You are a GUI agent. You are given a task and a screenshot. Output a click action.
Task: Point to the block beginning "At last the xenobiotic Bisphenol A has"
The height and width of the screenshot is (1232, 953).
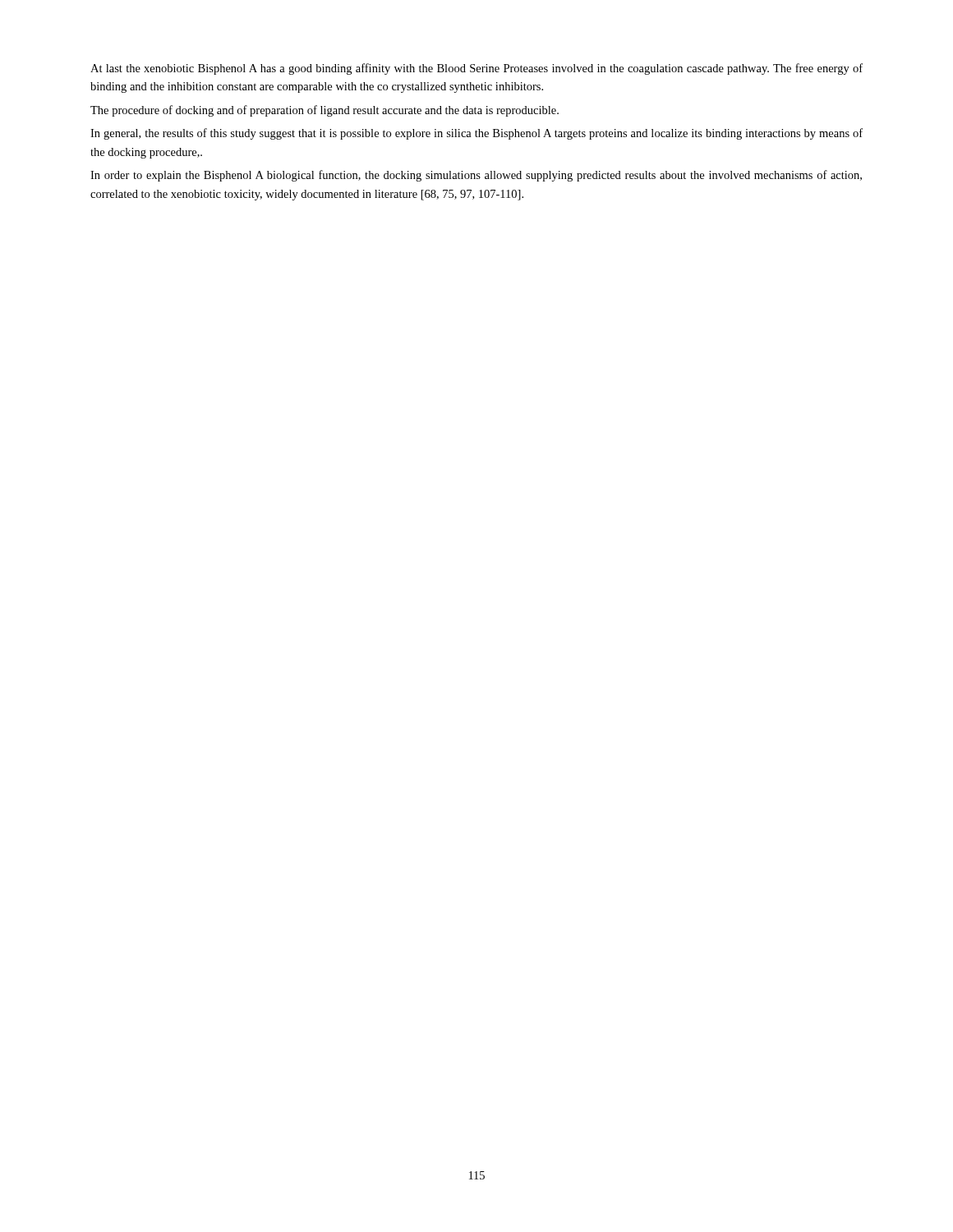tap(476, 77)
